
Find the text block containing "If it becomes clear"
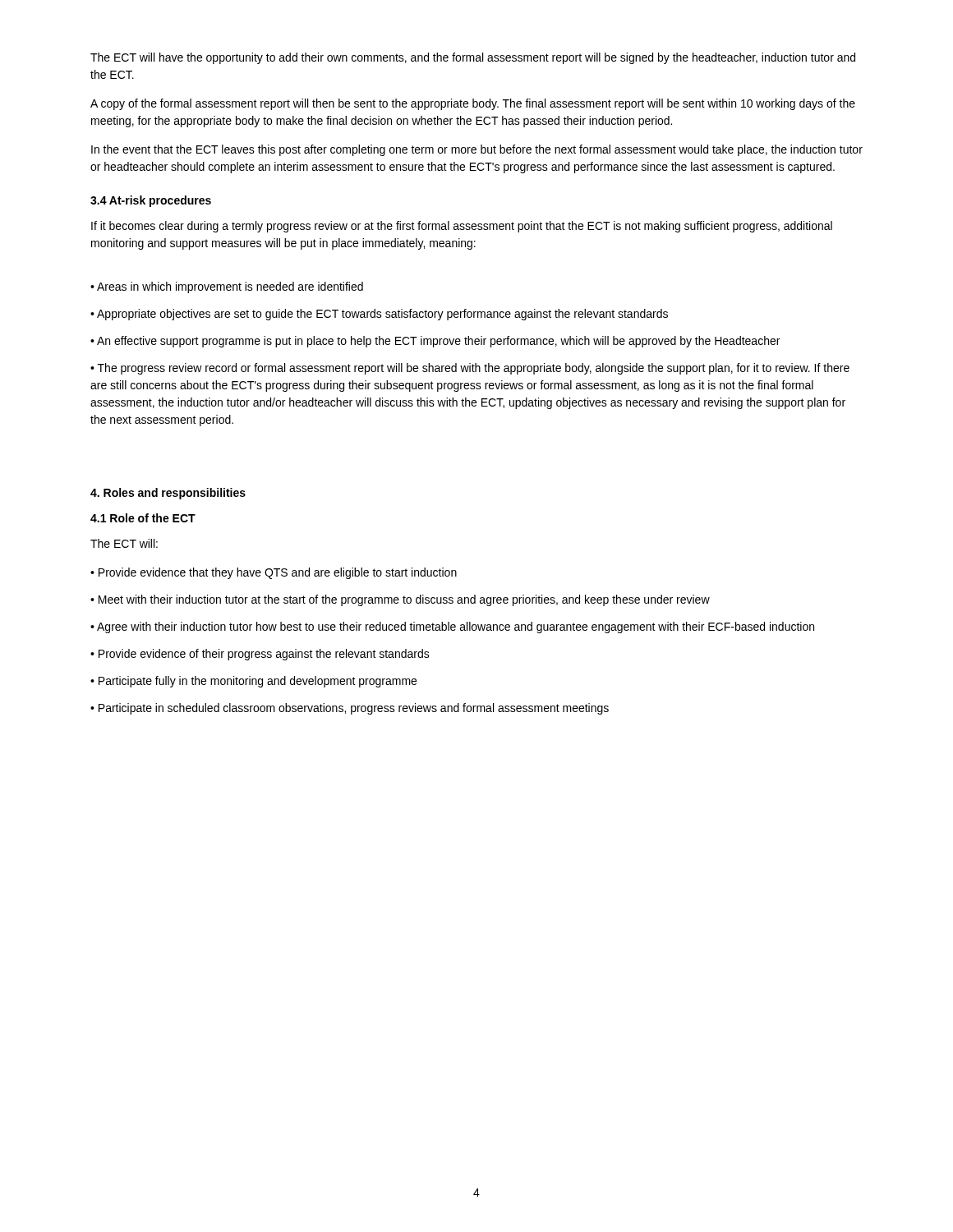tap(462, 235)
